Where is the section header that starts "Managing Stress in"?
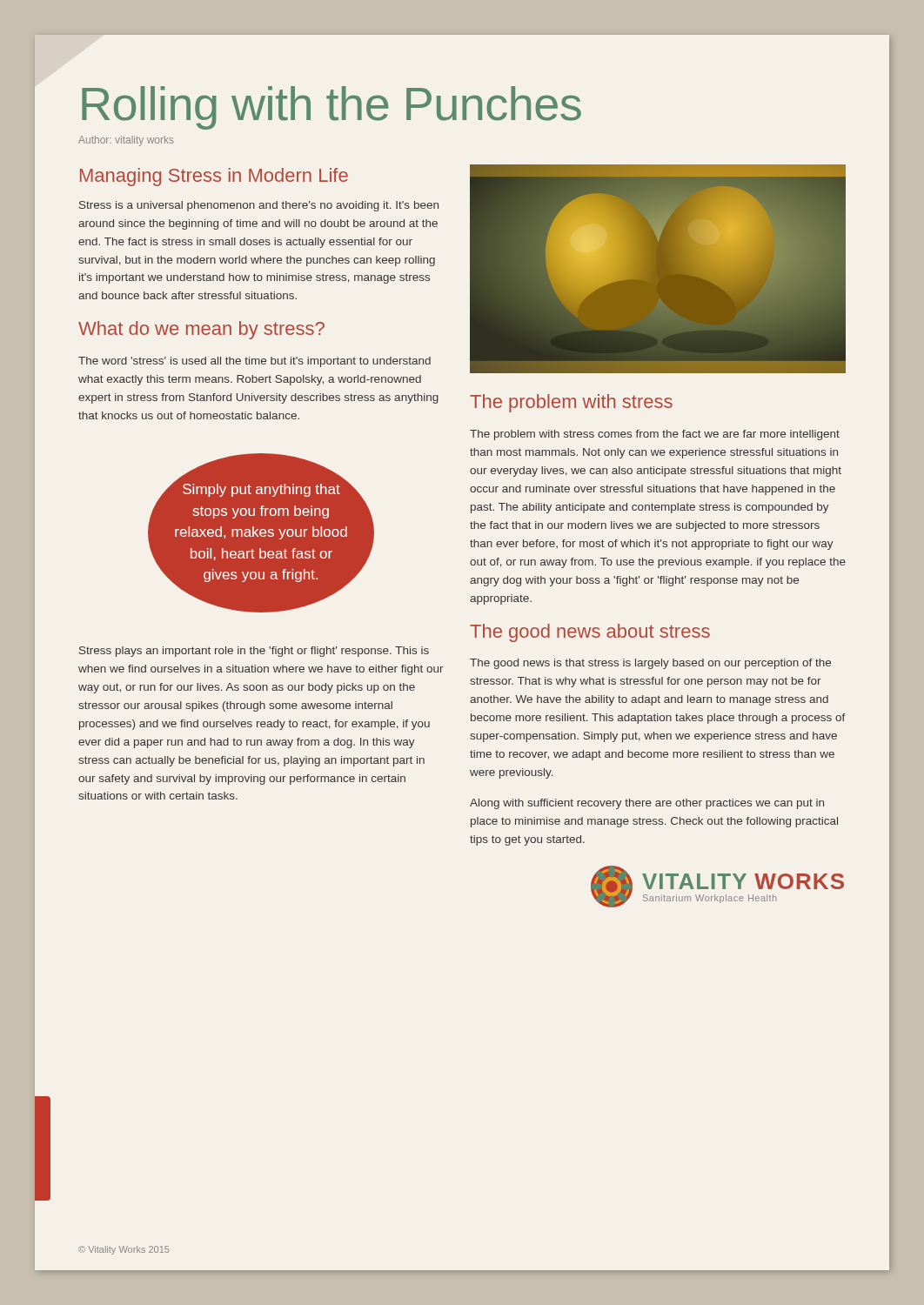 [x=261, y=176]
